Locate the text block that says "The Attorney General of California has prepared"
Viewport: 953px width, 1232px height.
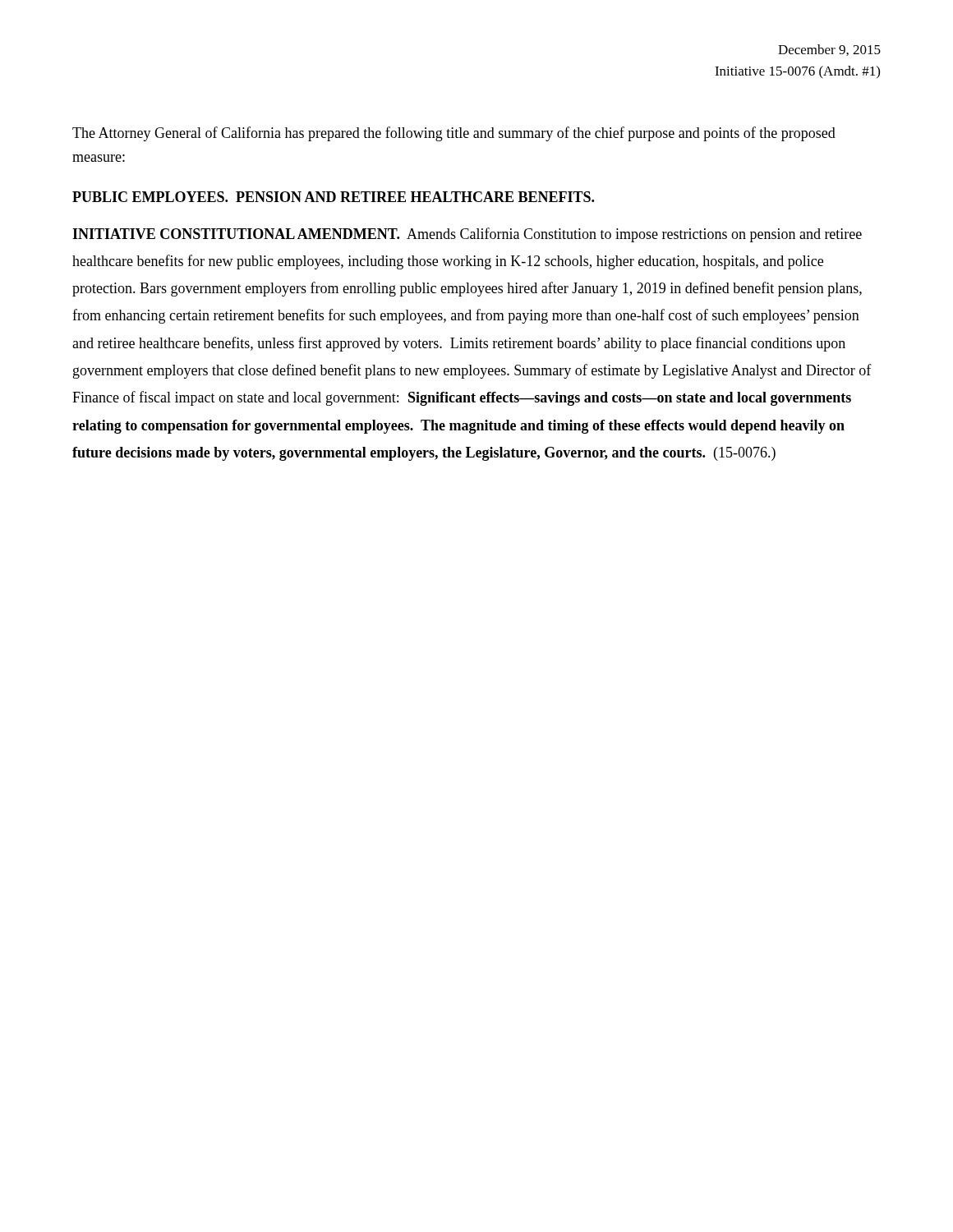coord(454,145)
